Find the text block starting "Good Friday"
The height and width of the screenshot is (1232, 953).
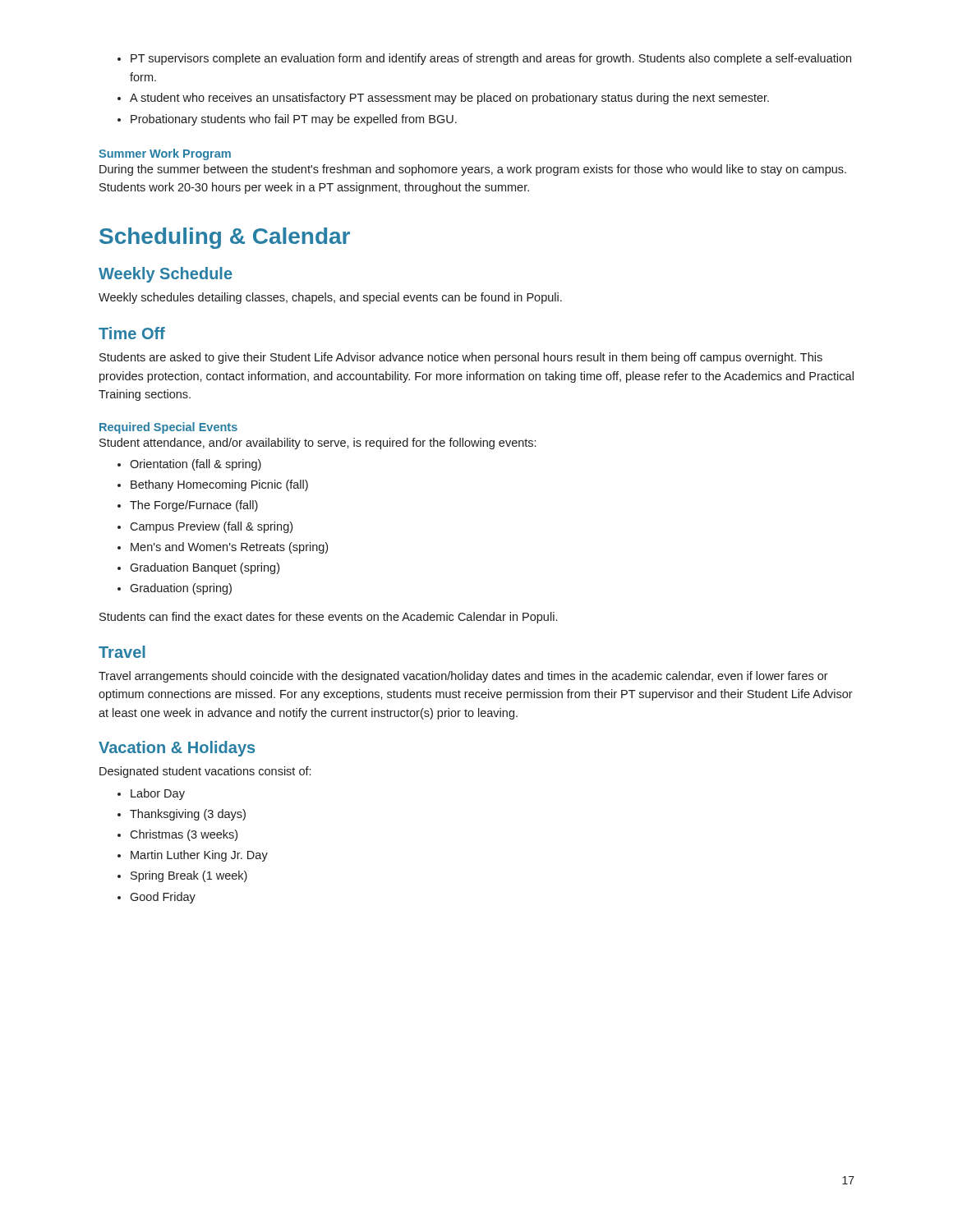[x=157, y=898]
